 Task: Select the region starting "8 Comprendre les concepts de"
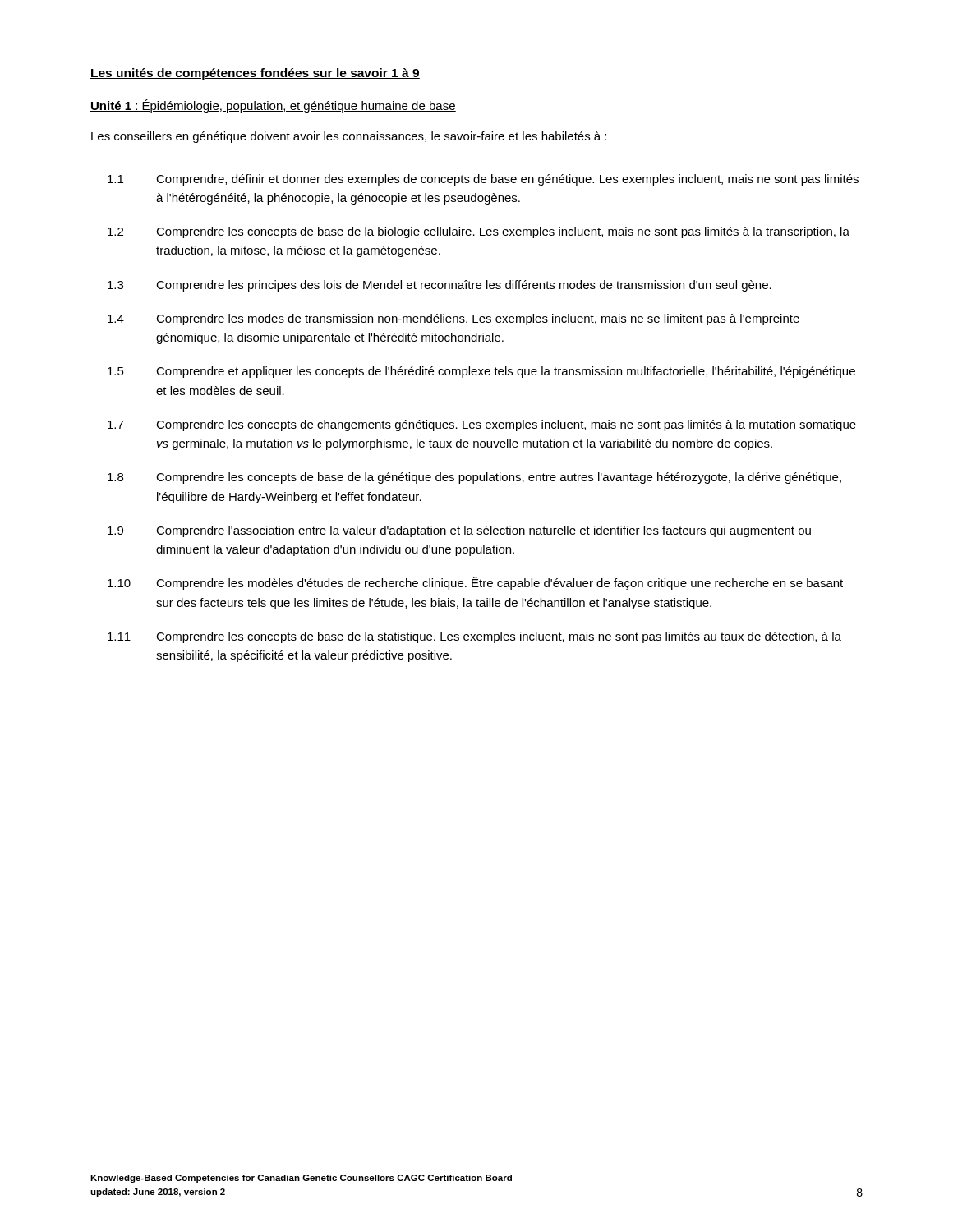coord(485,487)
